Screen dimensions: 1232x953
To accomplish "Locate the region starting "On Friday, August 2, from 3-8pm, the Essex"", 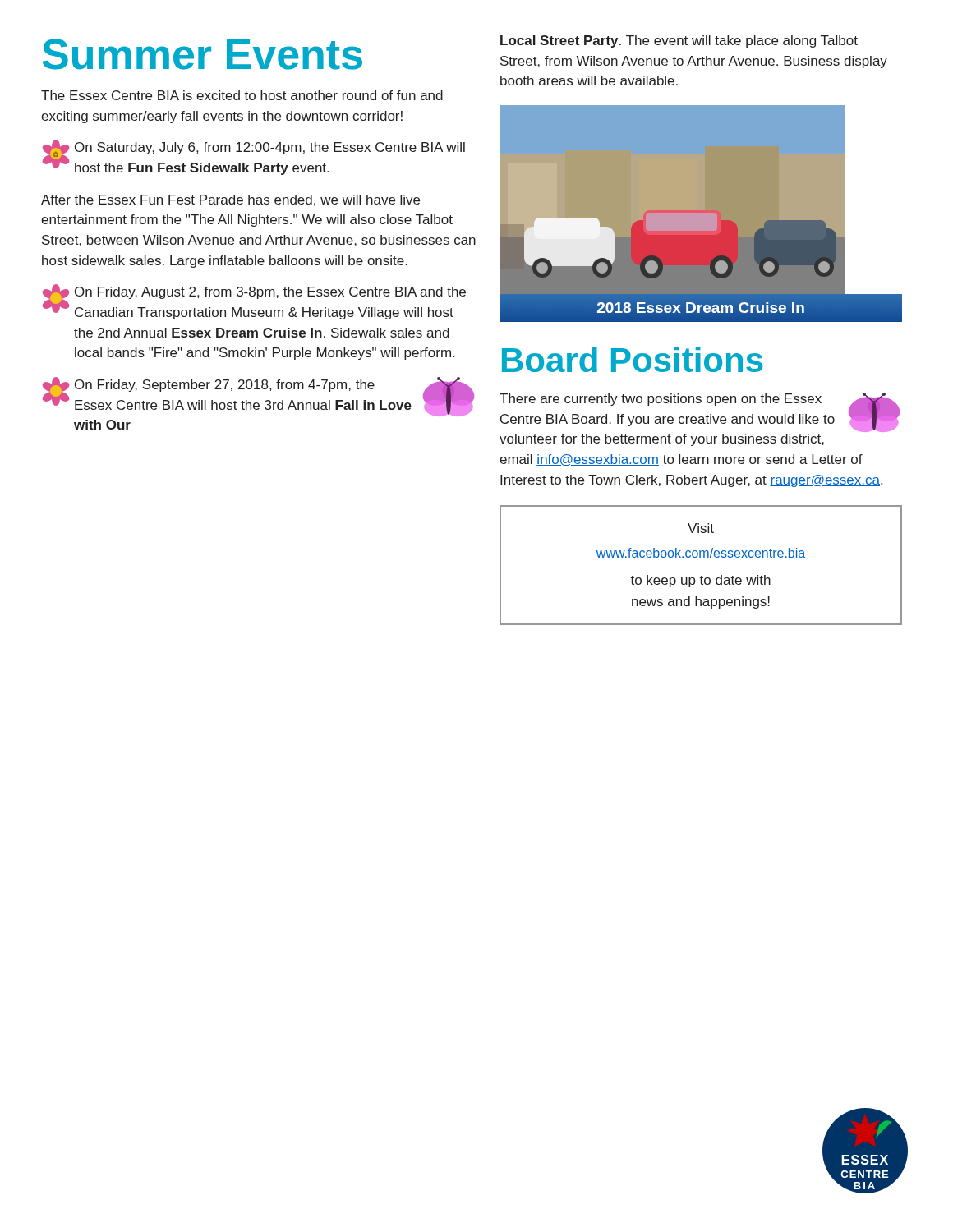I will [259, 323].
